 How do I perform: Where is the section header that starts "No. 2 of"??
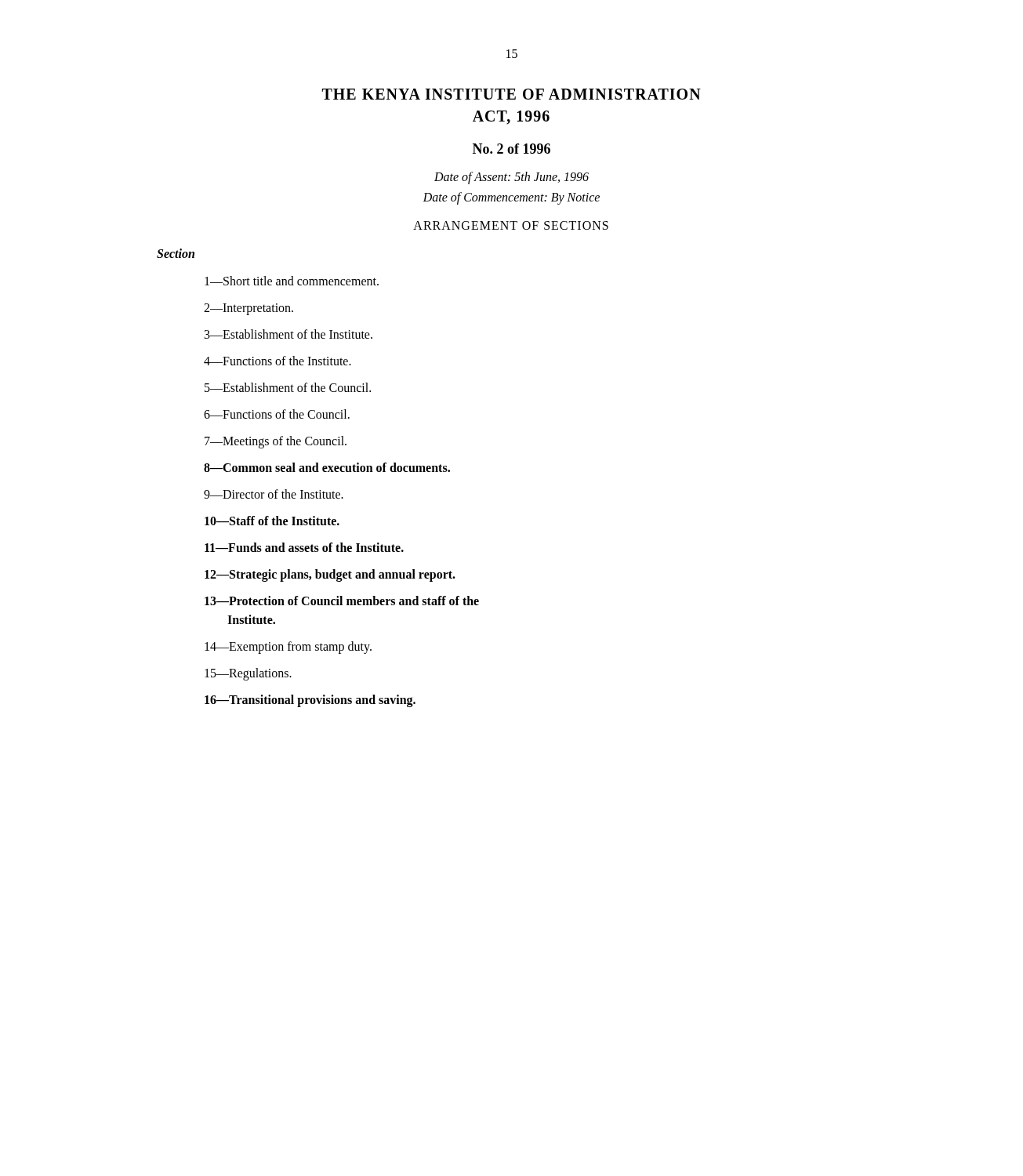511,149
